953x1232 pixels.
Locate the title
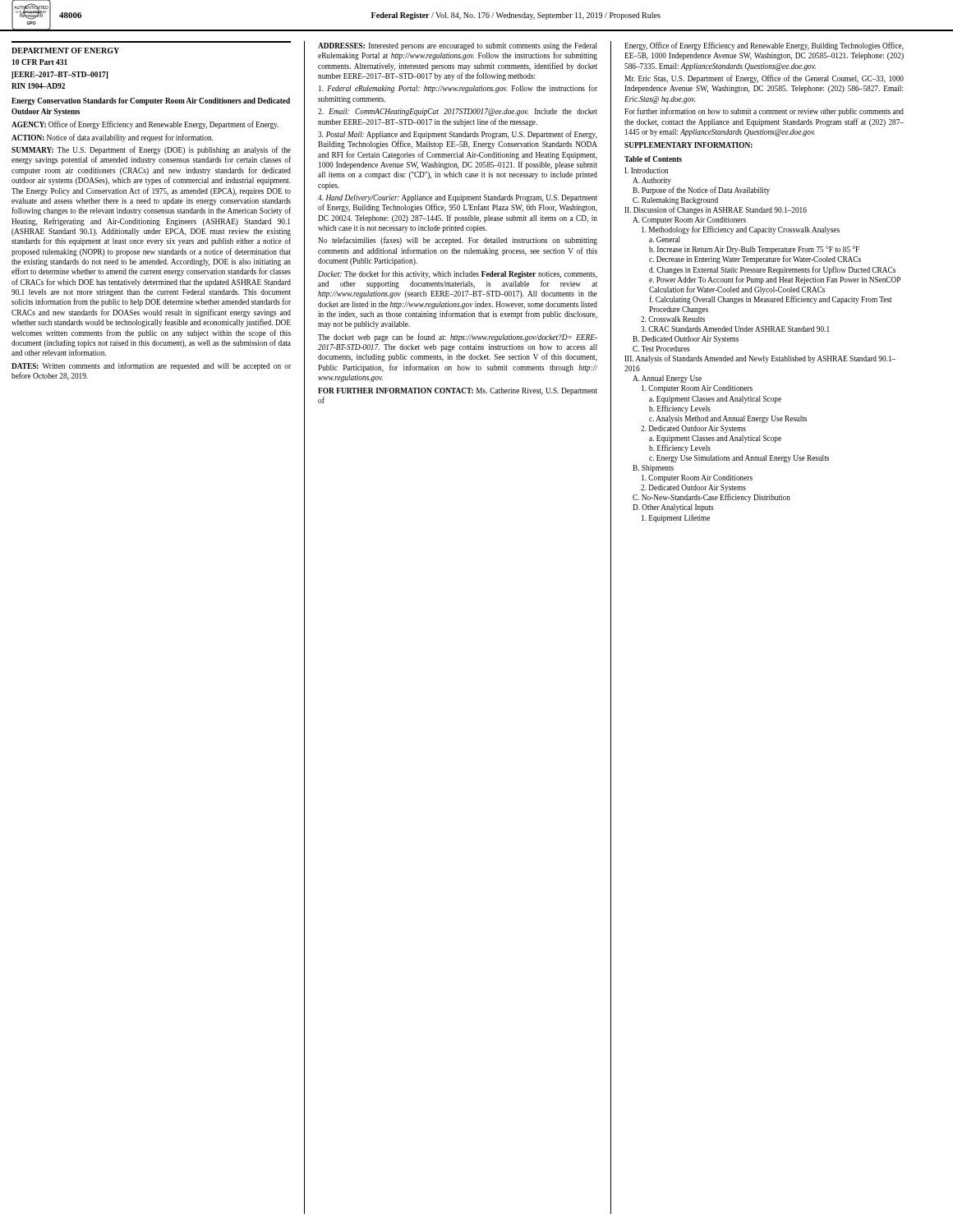click(x=151, y=106)
